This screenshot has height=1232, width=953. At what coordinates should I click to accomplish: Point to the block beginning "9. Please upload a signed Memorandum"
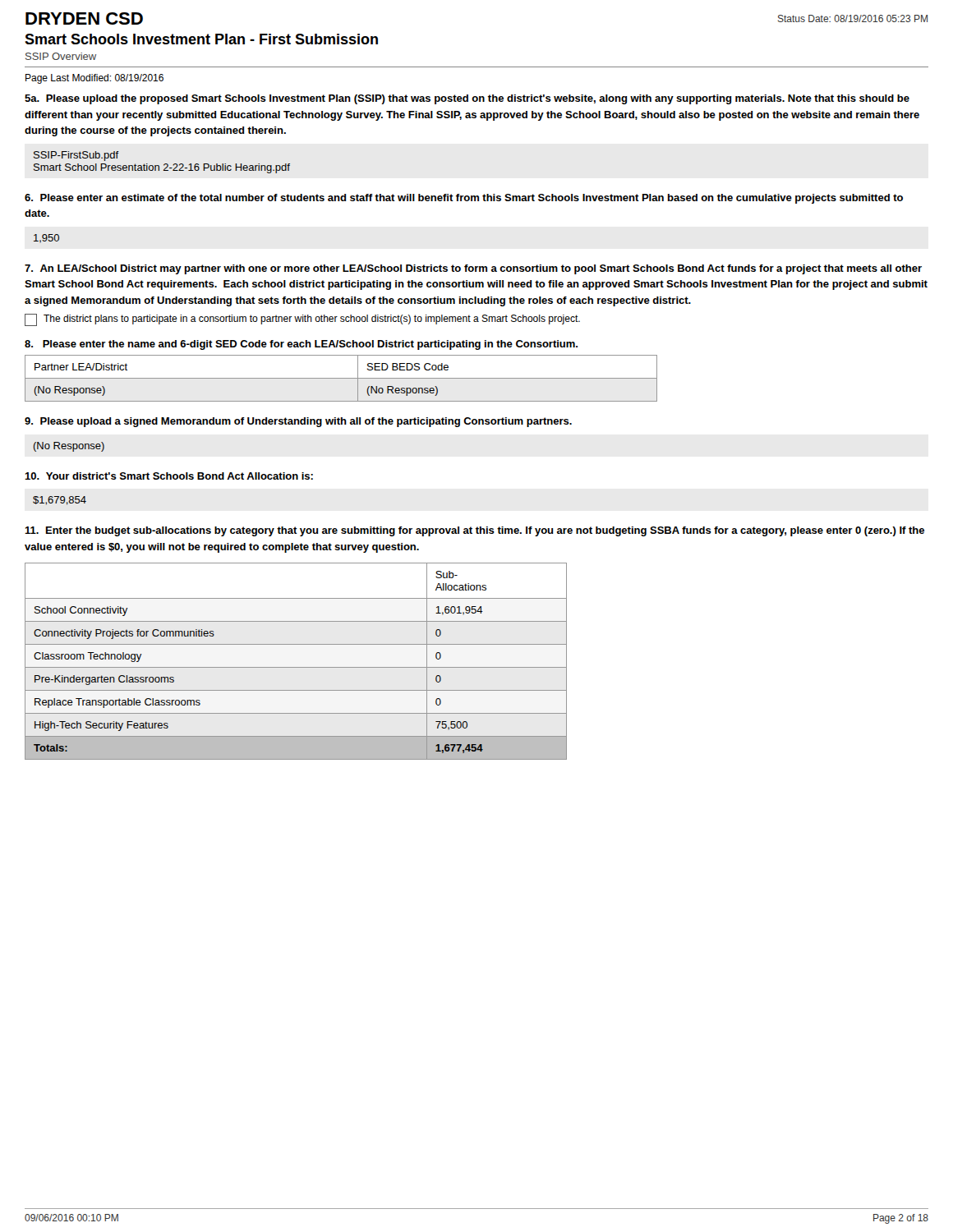tap(476, 435)
